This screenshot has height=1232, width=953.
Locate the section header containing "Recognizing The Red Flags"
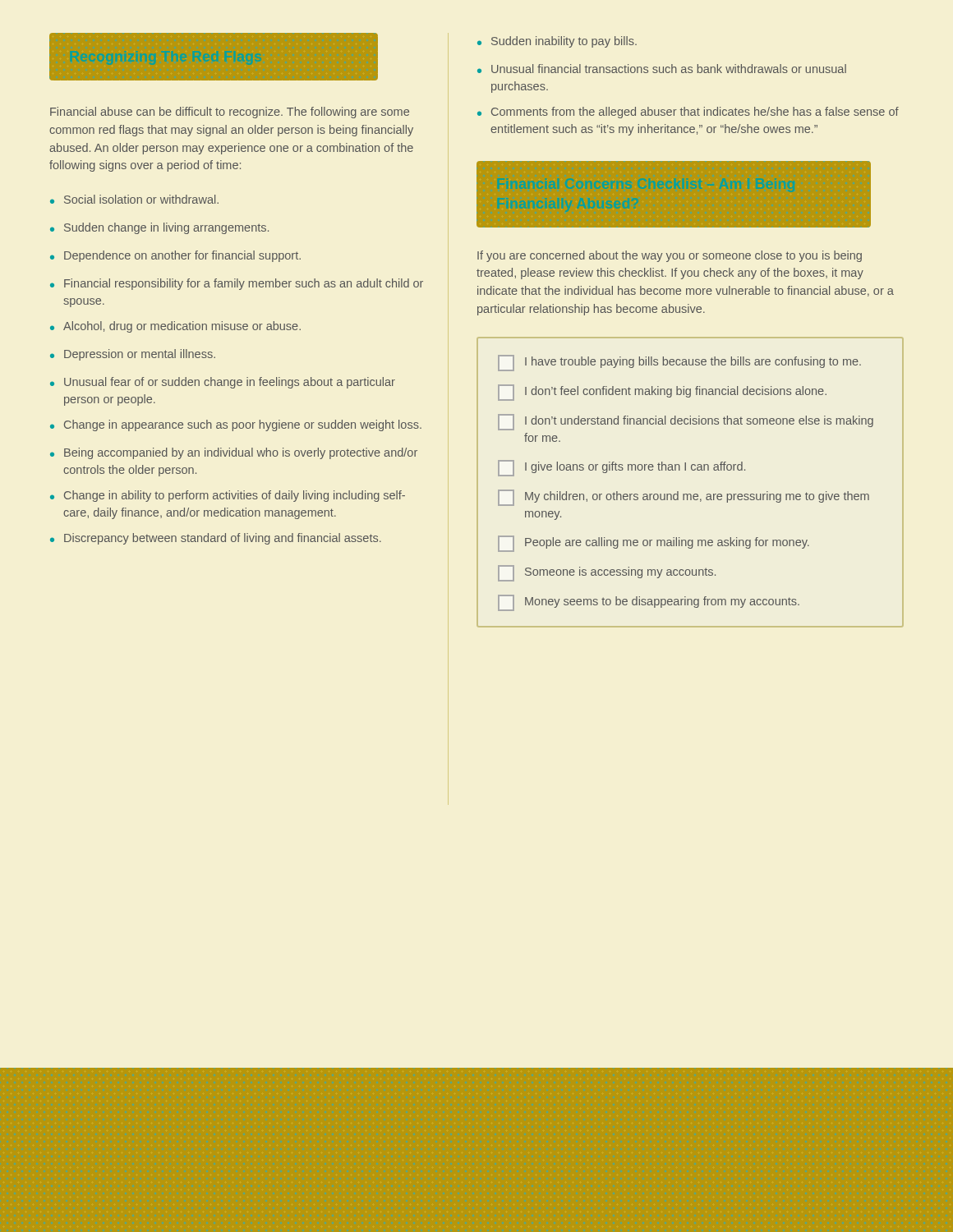click(214, 57)
